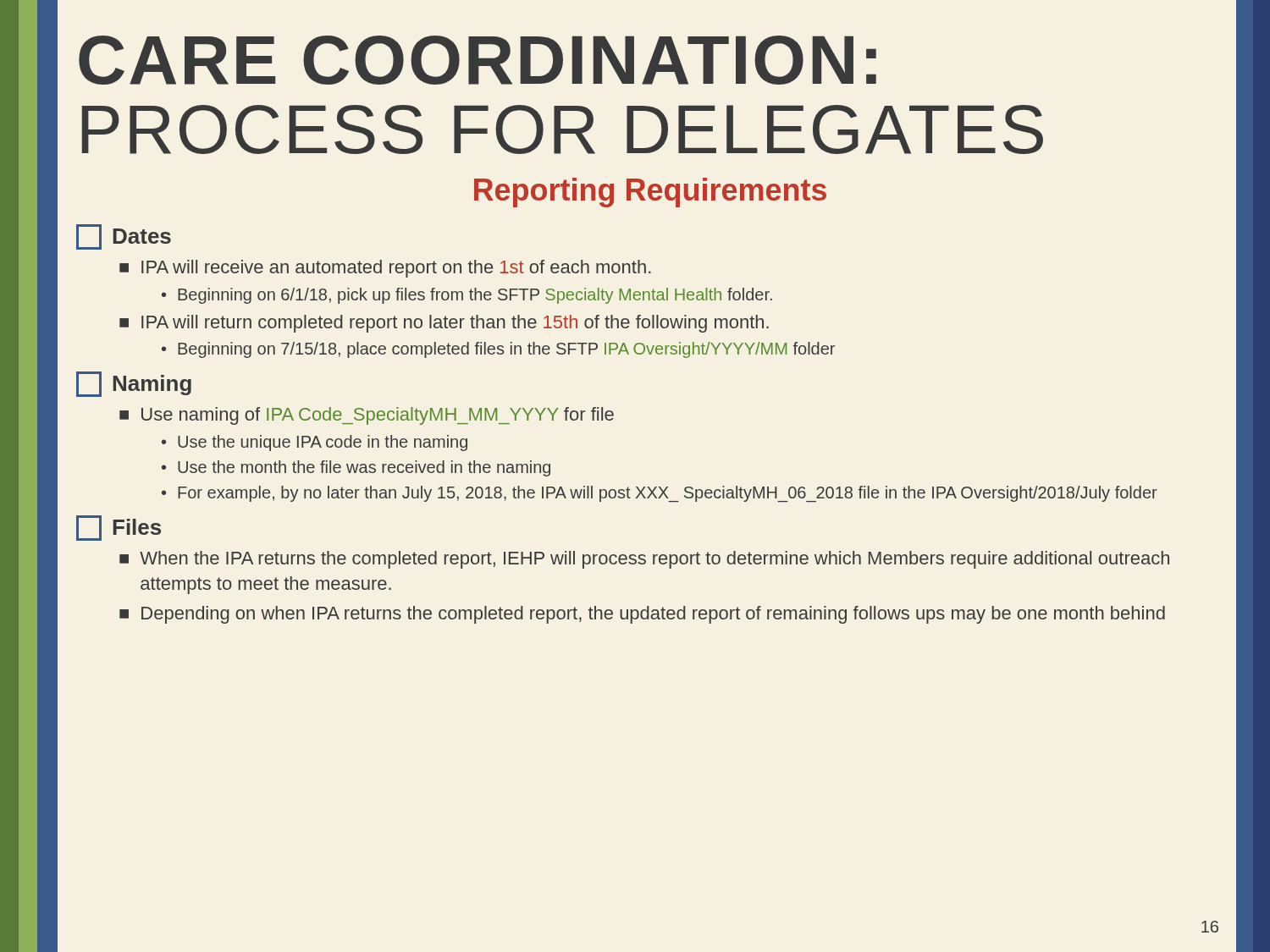Find the text starting "Reporting Requirements"
Image resolution: width=1270 pixels, height=952 pixels.
click(650, 190)
